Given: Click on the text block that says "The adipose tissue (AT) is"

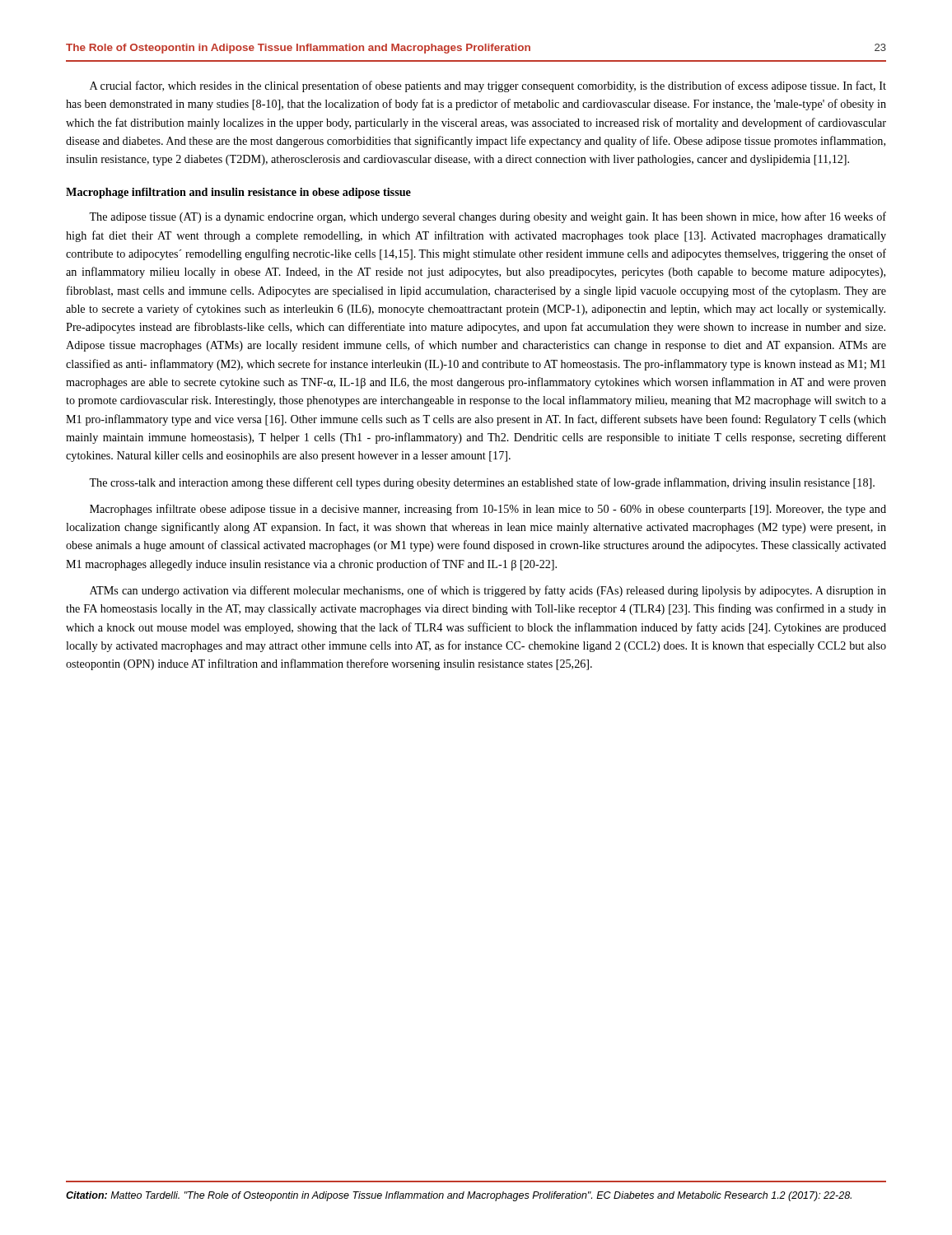Looking at the screenshot, I should [x=476, y=336].
